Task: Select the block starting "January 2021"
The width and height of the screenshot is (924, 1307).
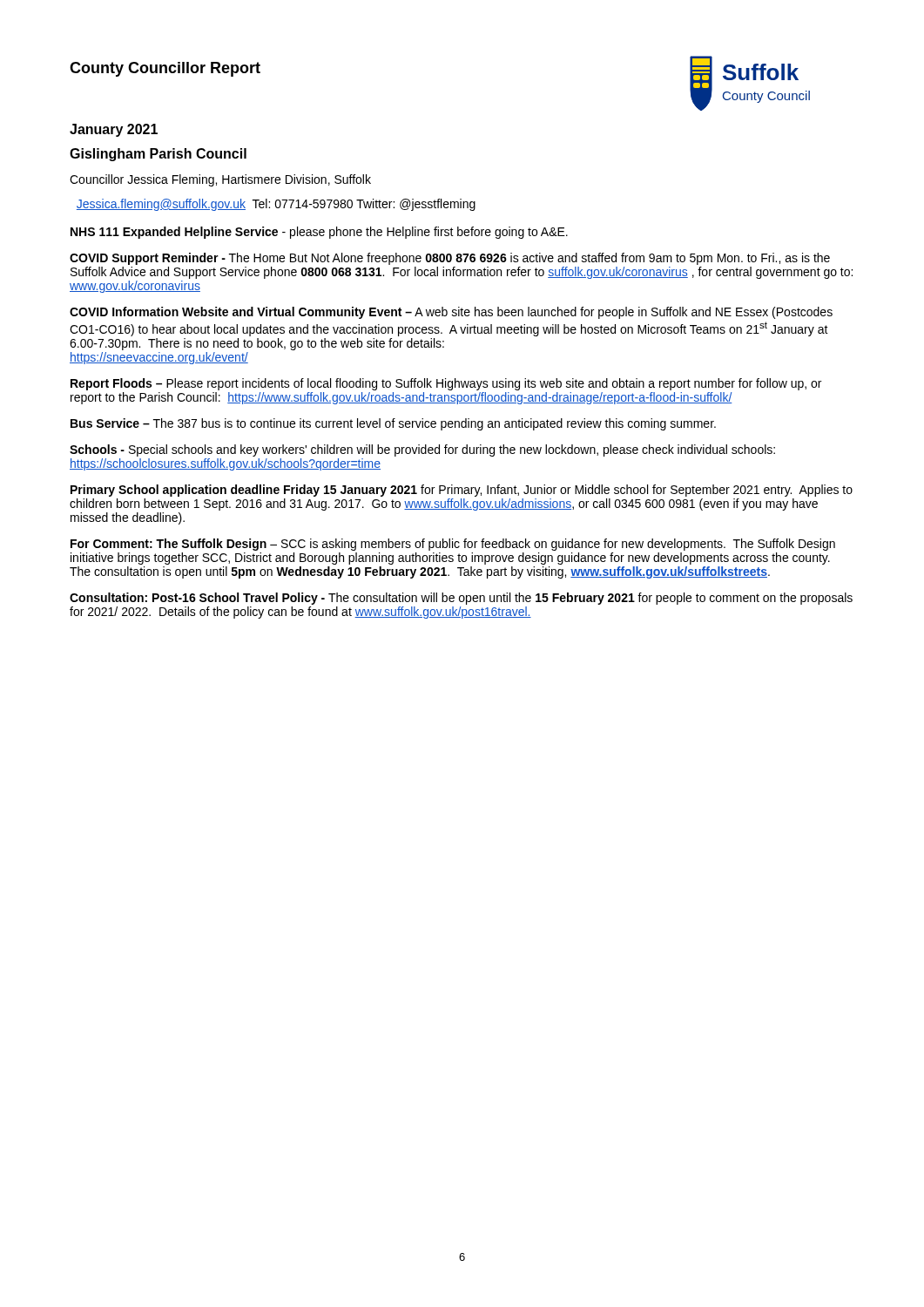Action: pos(114,129)
